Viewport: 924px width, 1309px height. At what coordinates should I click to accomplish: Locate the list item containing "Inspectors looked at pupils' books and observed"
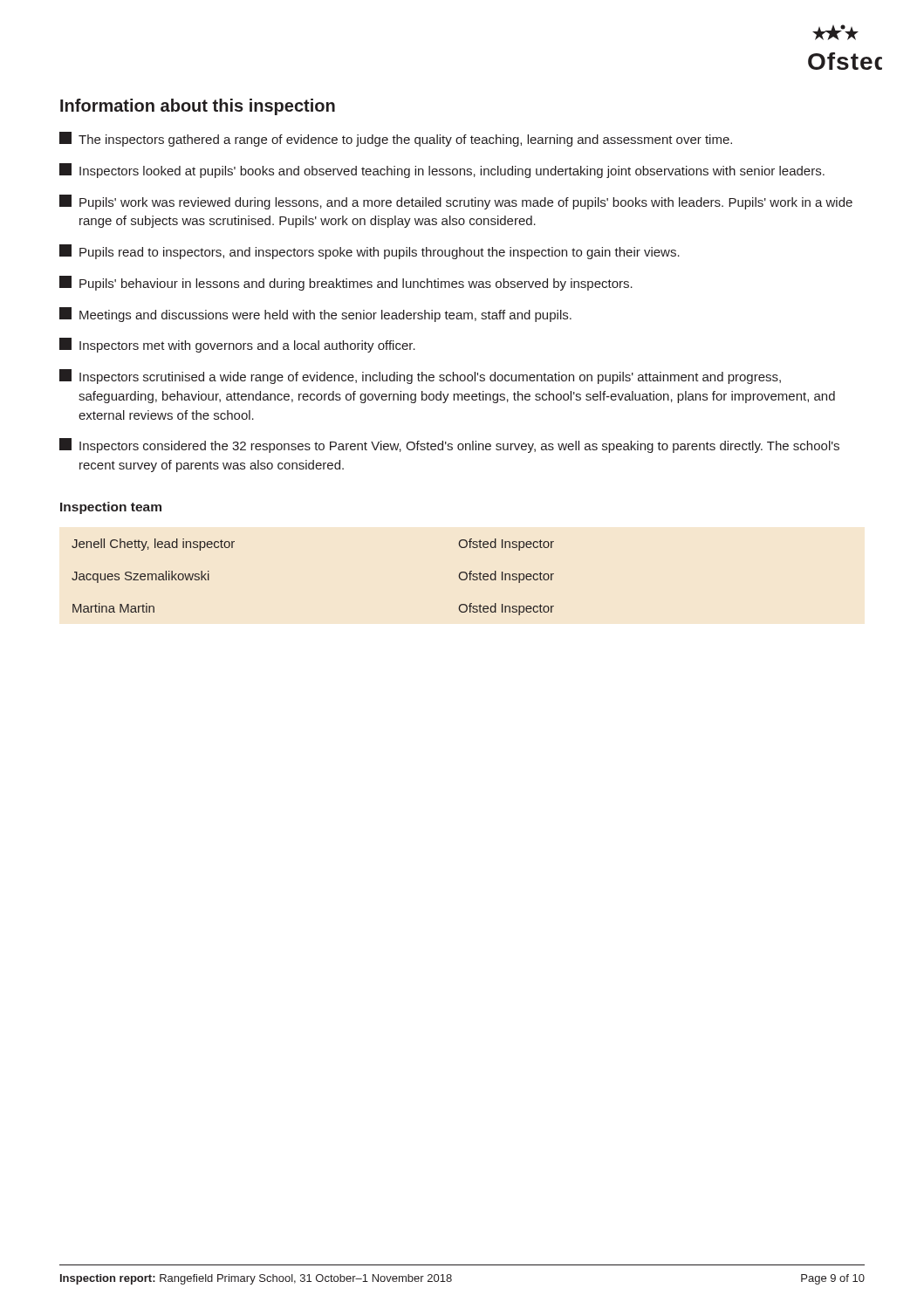pos(462,171)
